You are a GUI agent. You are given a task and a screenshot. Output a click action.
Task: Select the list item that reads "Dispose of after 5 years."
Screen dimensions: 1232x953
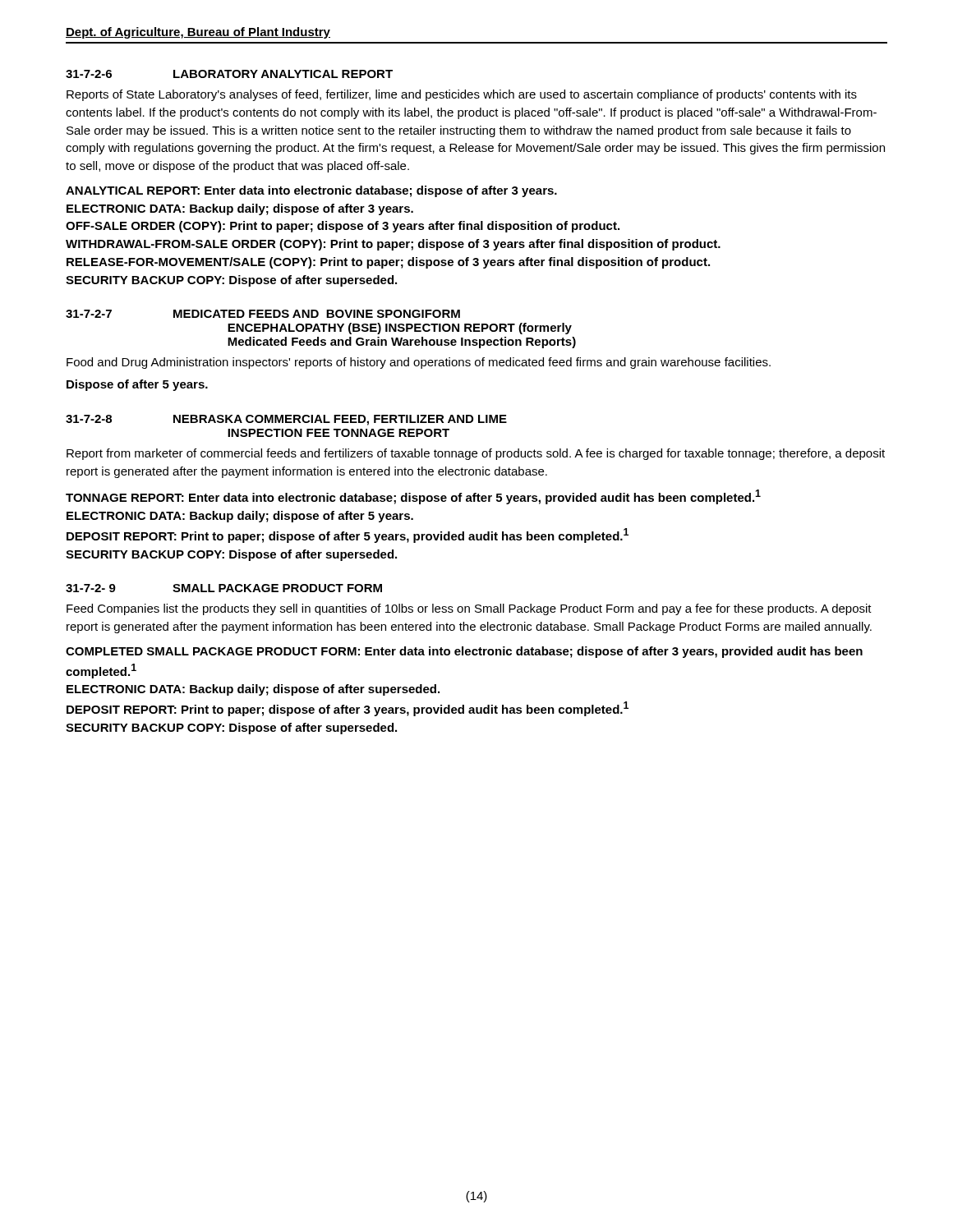coord(137,385)
